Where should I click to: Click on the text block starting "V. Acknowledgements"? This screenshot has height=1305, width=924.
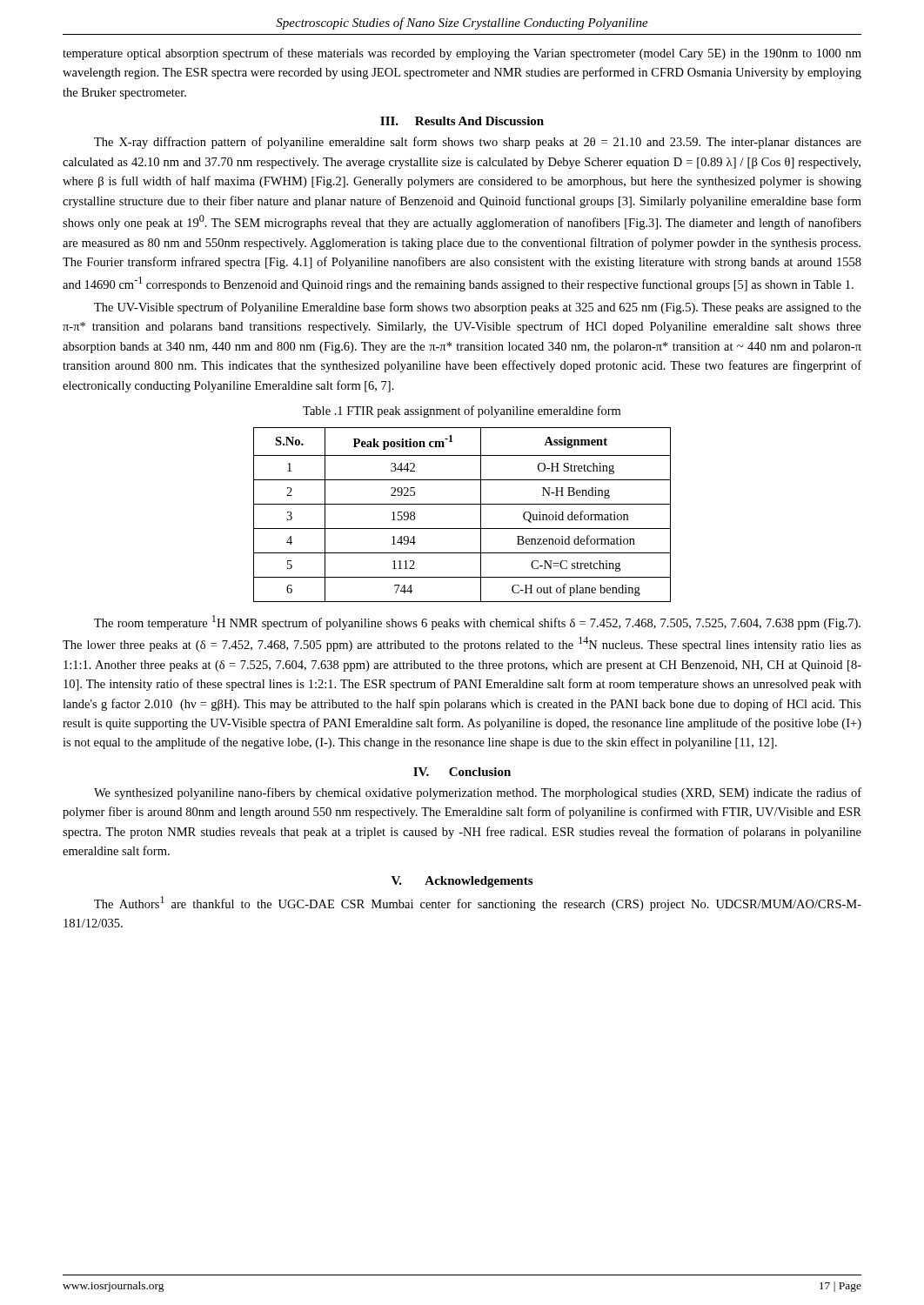(462, 880)
